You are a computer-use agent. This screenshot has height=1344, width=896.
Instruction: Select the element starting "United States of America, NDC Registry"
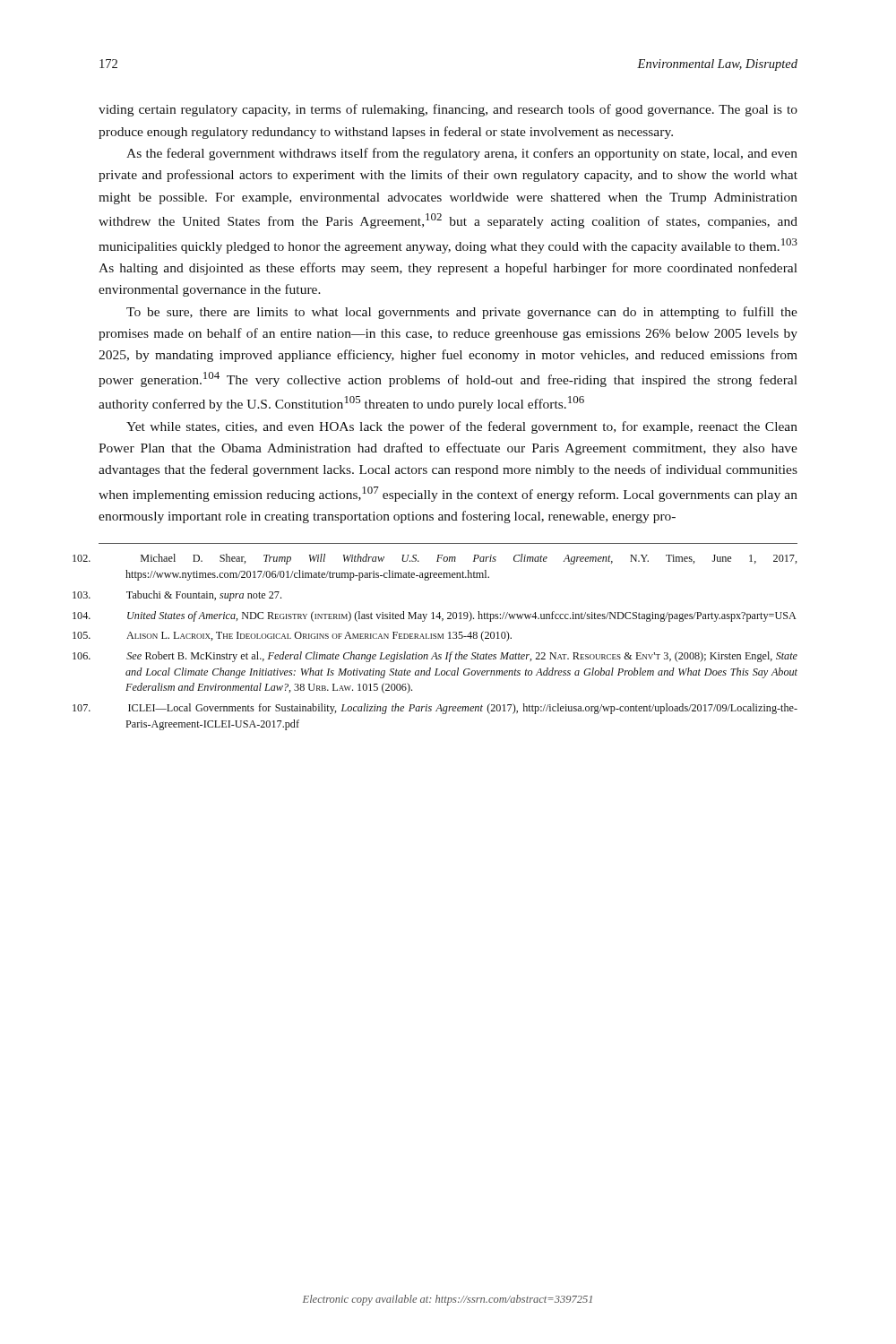pyautogui.click(x=447, y=616)
